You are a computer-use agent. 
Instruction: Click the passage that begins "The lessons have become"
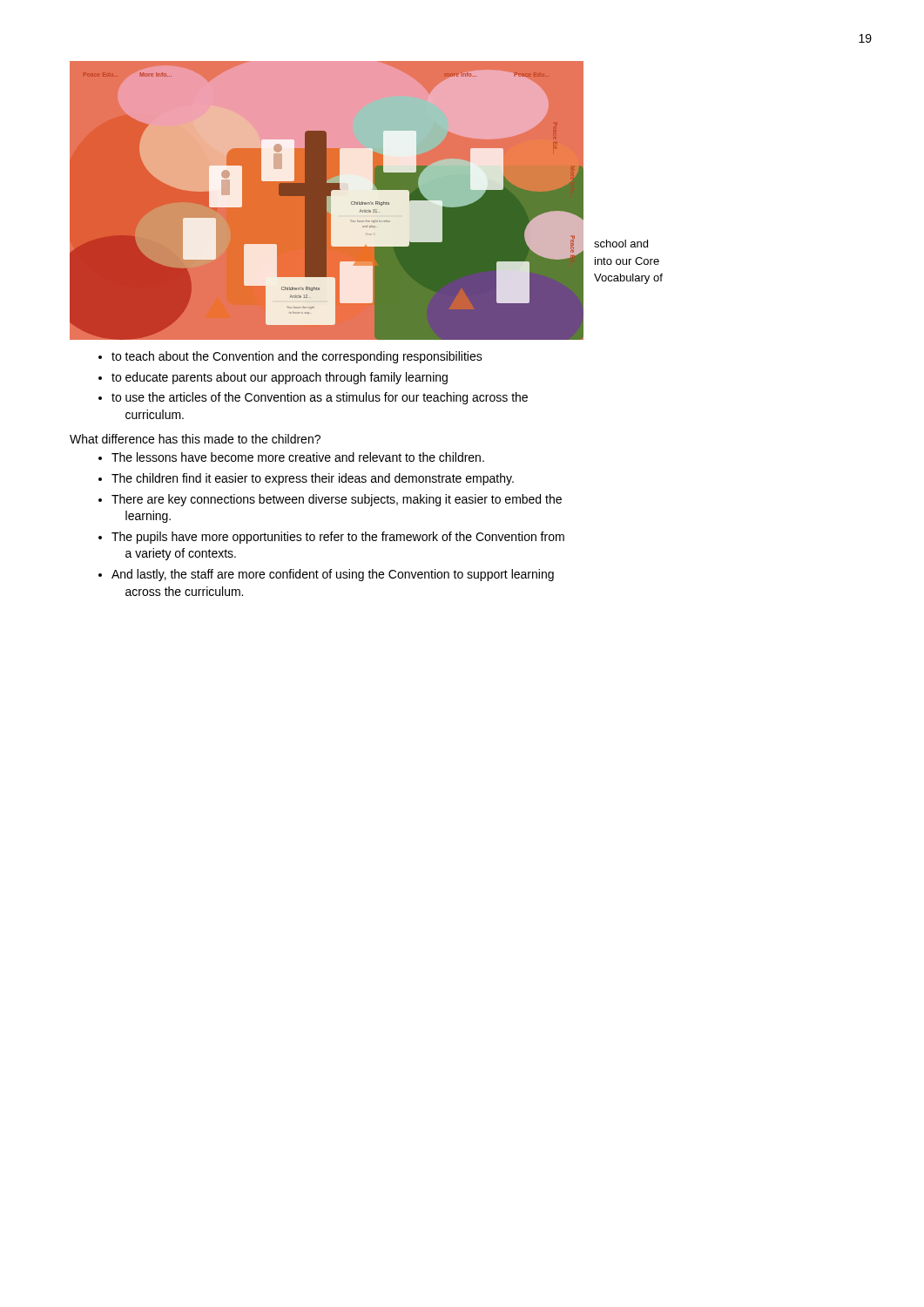tap(298, 458)
